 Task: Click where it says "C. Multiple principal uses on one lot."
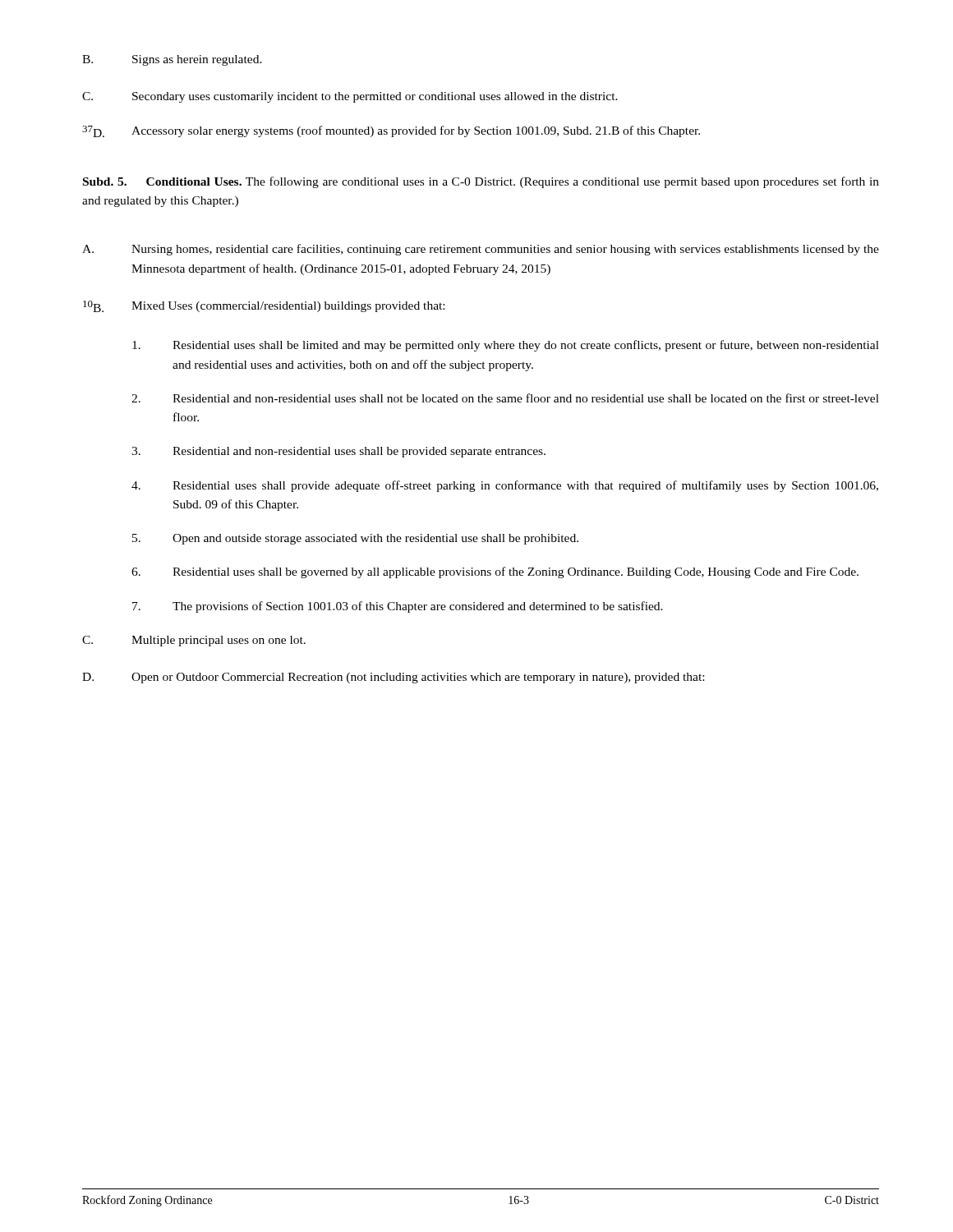(x=194, y=641)
